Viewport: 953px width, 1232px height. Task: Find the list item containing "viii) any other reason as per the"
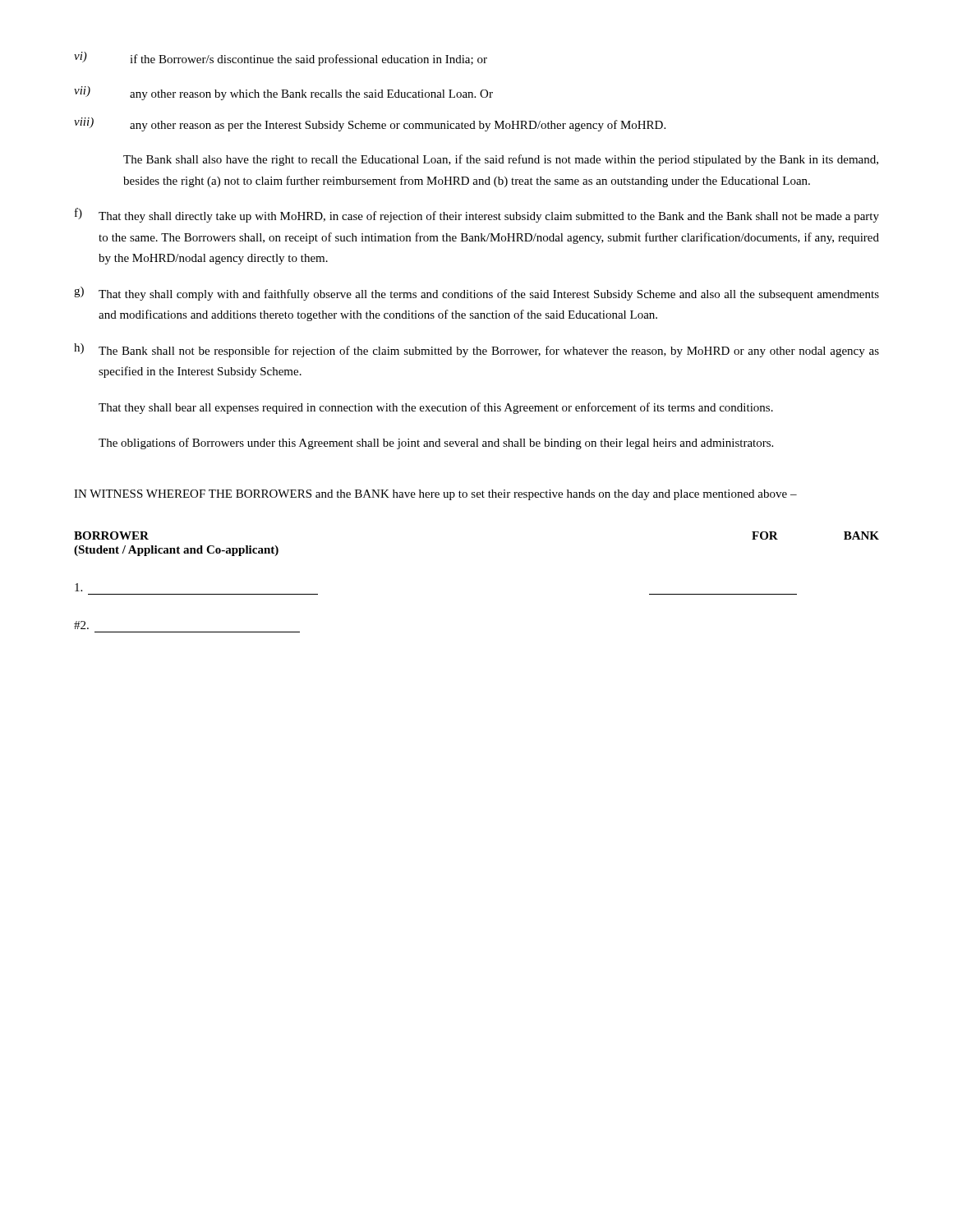pyautogui.click(x=476, y=125)
